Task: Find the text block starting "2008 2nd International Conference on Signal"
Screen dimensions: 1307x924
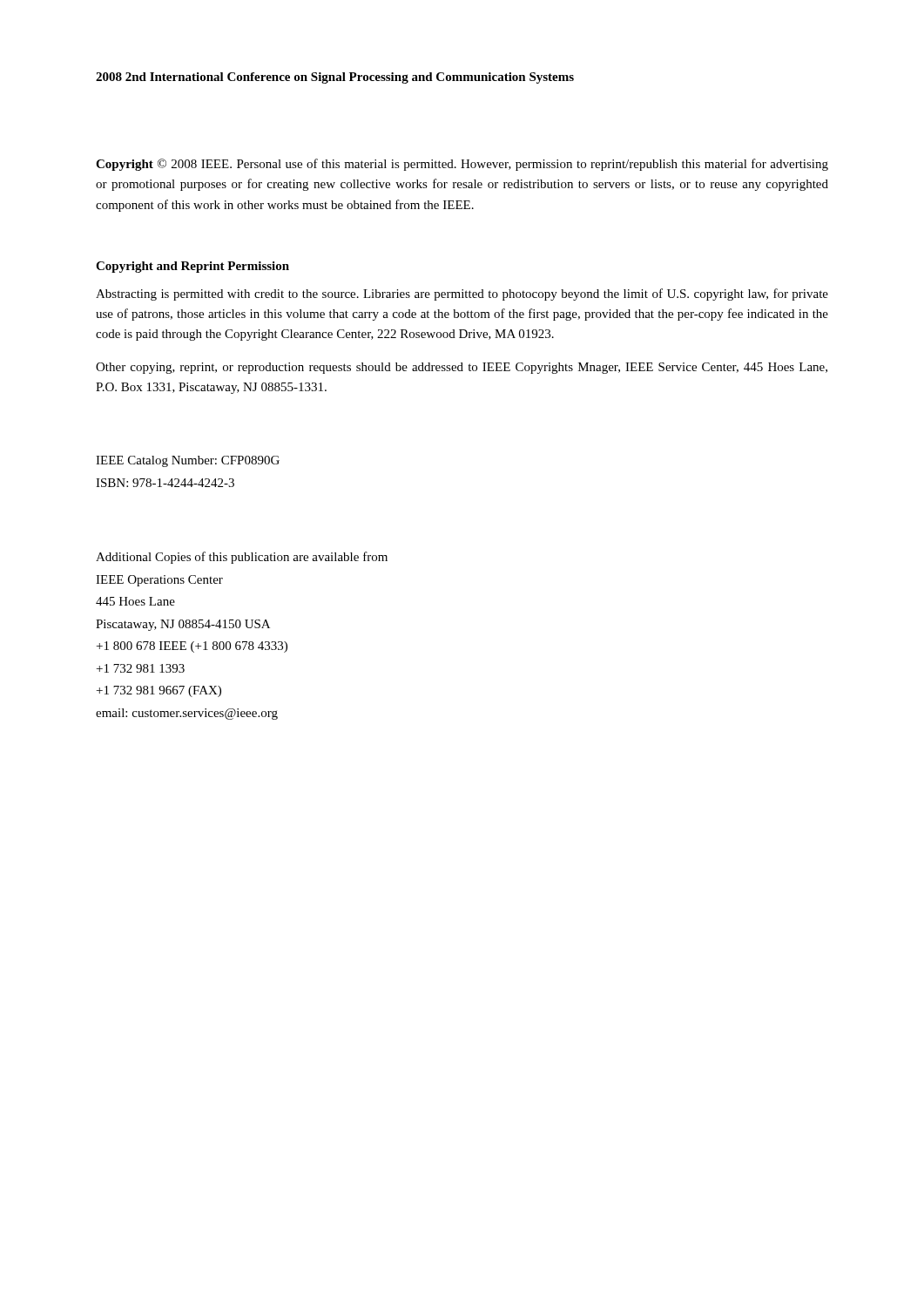Action: point(335,77)
